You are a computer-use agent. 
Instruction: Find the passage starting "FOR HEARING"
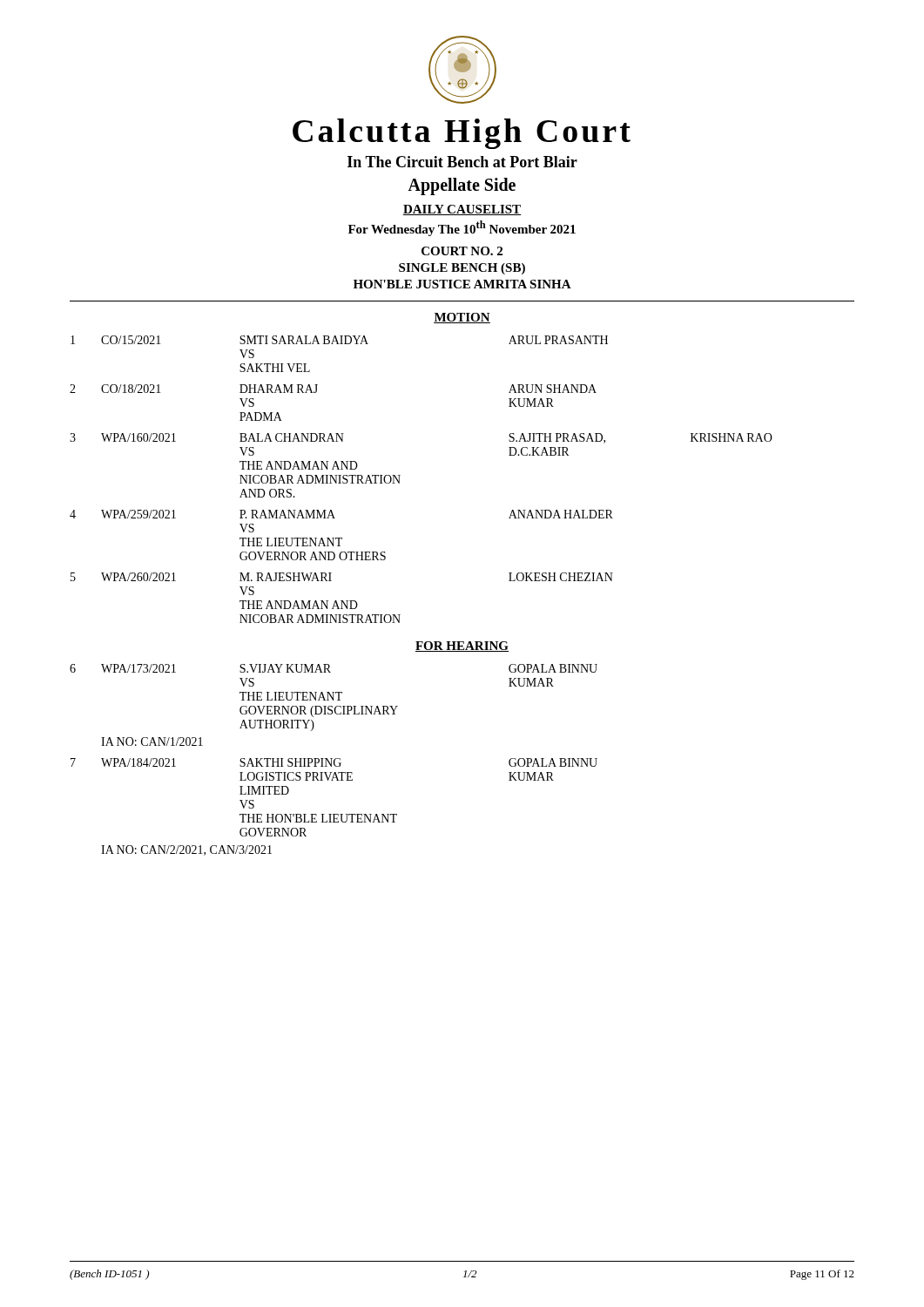tap(462, 646)
